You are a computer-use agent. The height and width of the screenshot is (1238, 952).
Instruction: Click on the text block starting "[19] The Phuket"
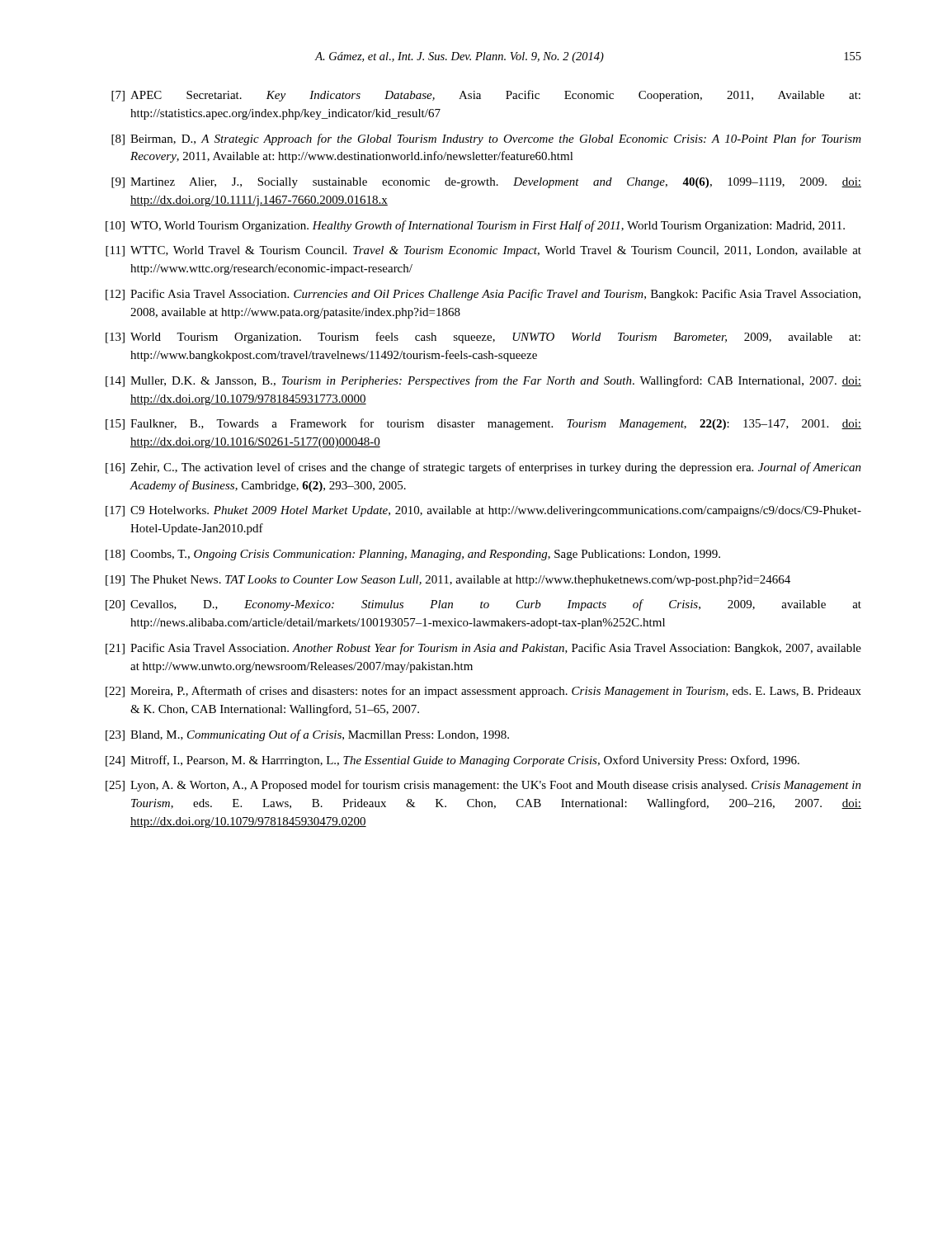(476, 580)
